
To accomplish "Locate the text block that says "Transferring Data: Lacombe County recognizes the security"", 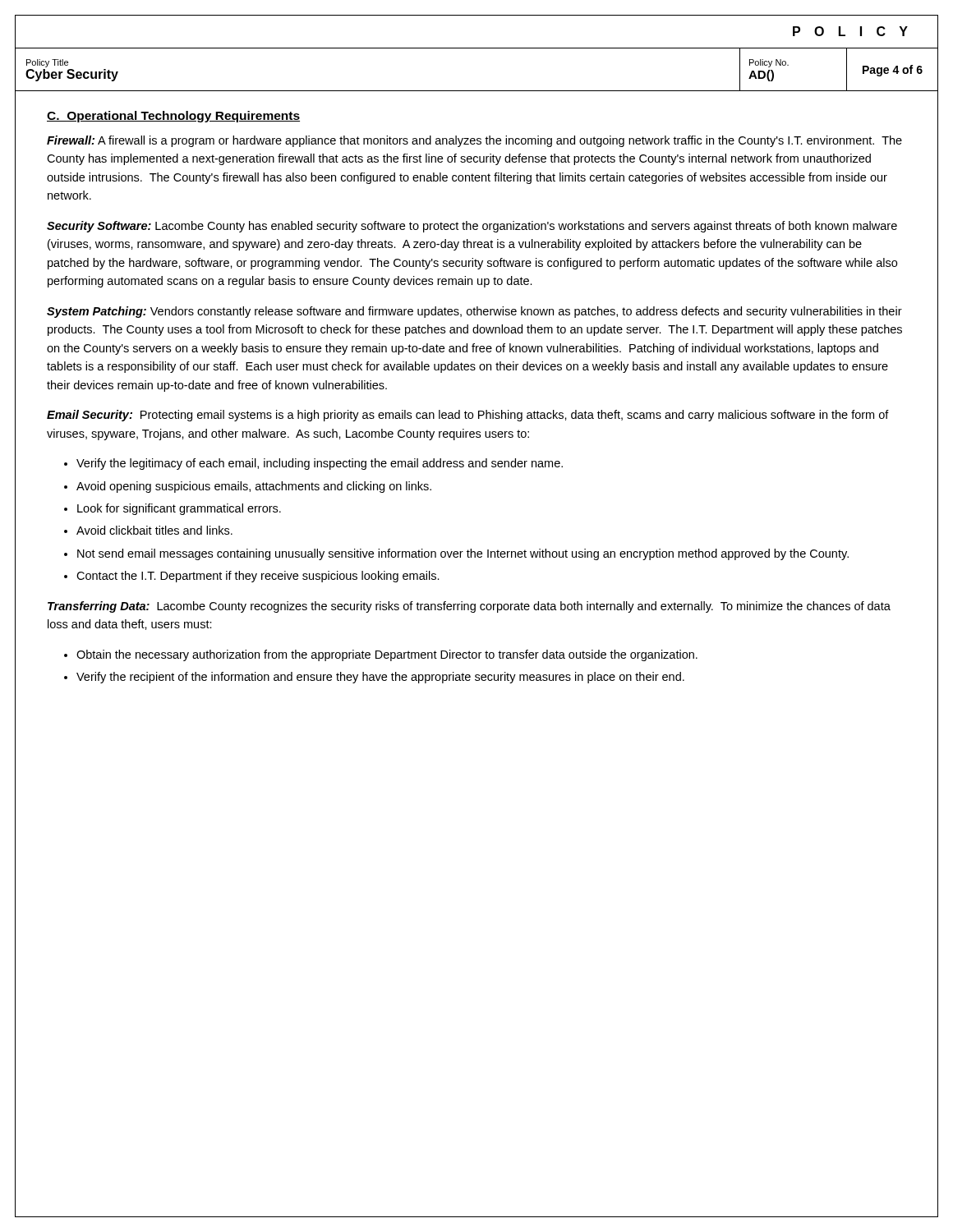I will pos(469,615).
